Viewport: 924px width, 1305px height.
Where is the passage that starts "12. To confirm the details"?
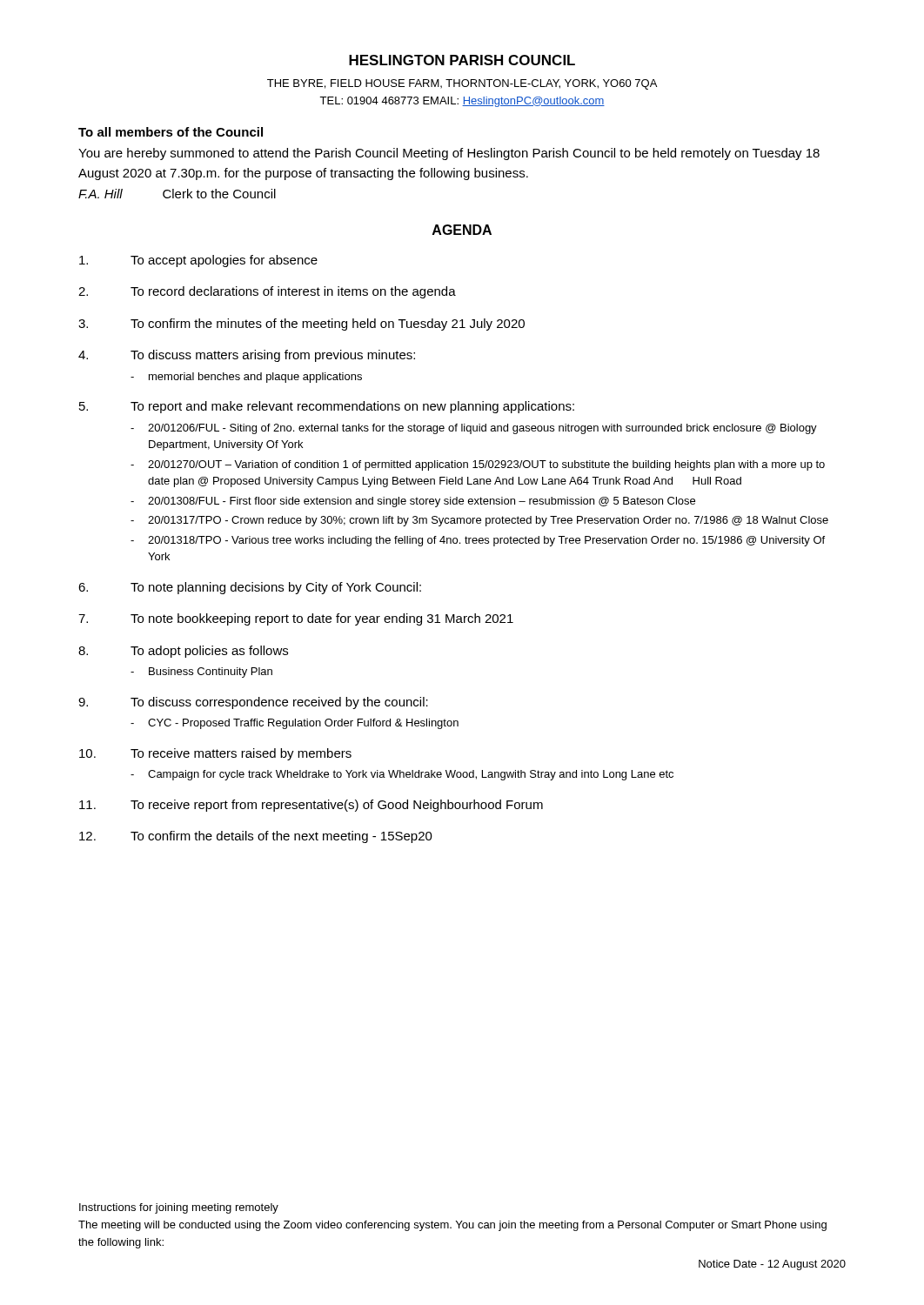pos(256,837)
